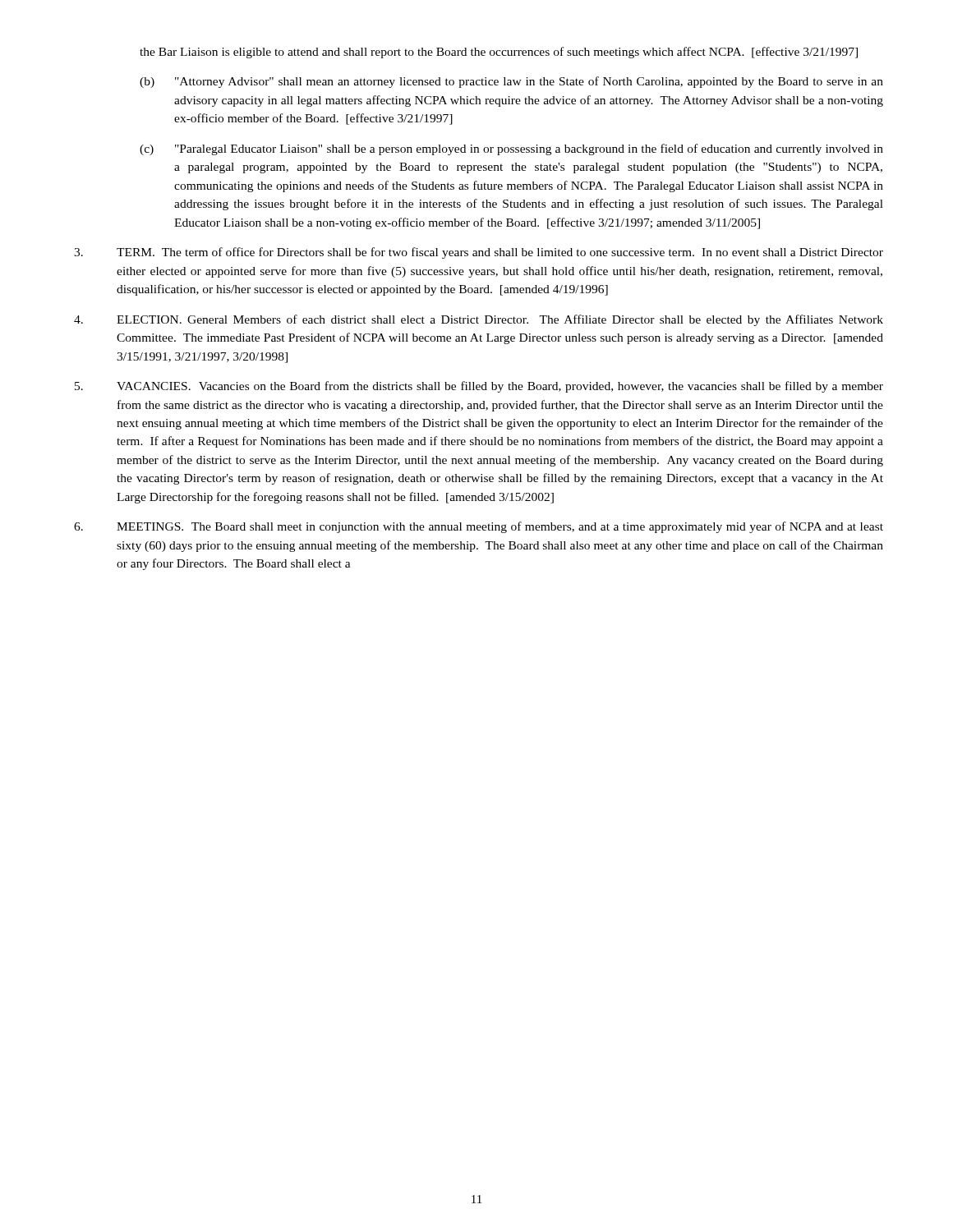Point to the text block starting "(b) "Attorney Advisor" shall"
This screenshot has height=1232, width=953.
tap(511, 100)
